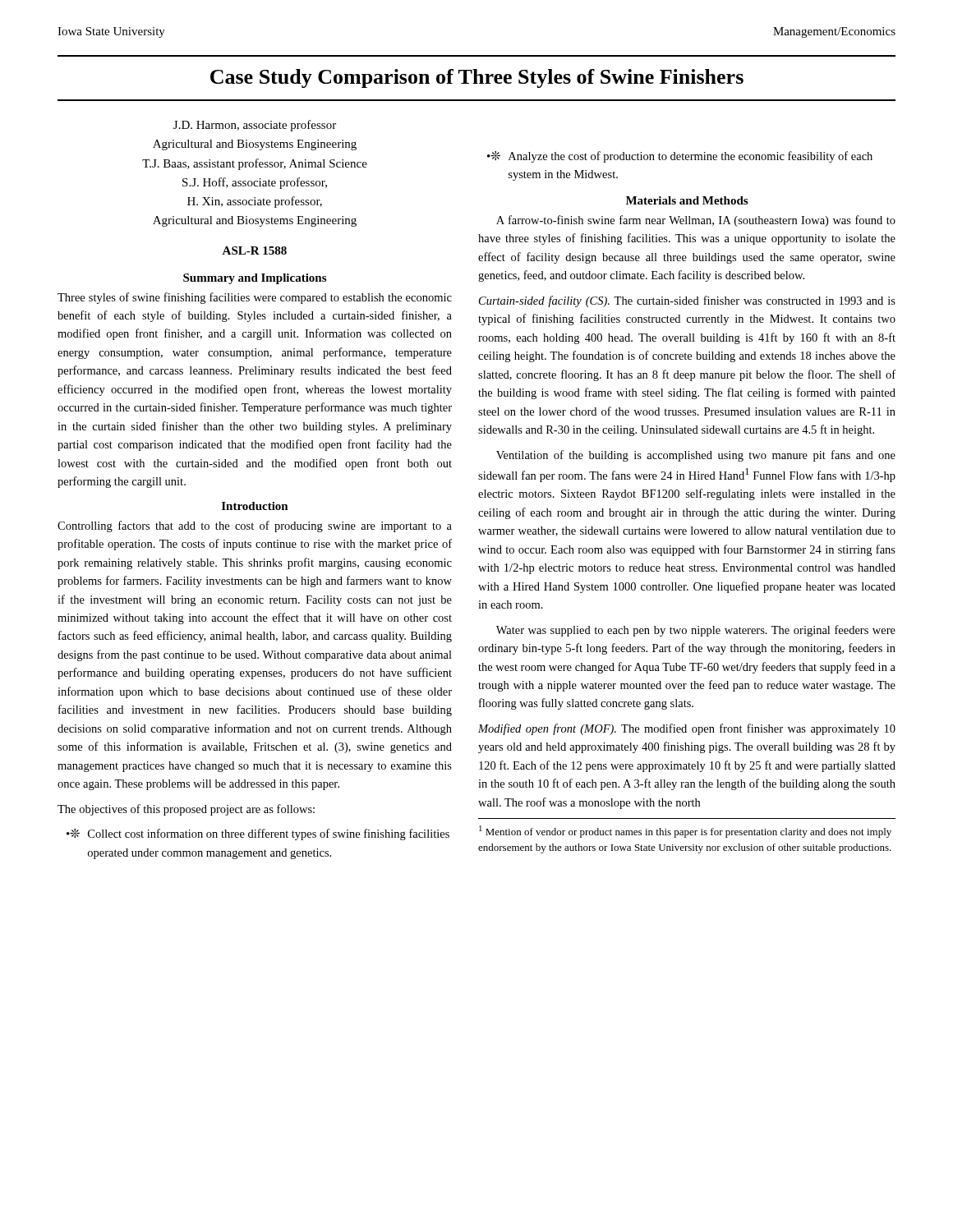Click on the text starting "The objectives of this proposed"
Image resolution: width=953 pixels, height=1232 pixels.
tap(255, 809)
